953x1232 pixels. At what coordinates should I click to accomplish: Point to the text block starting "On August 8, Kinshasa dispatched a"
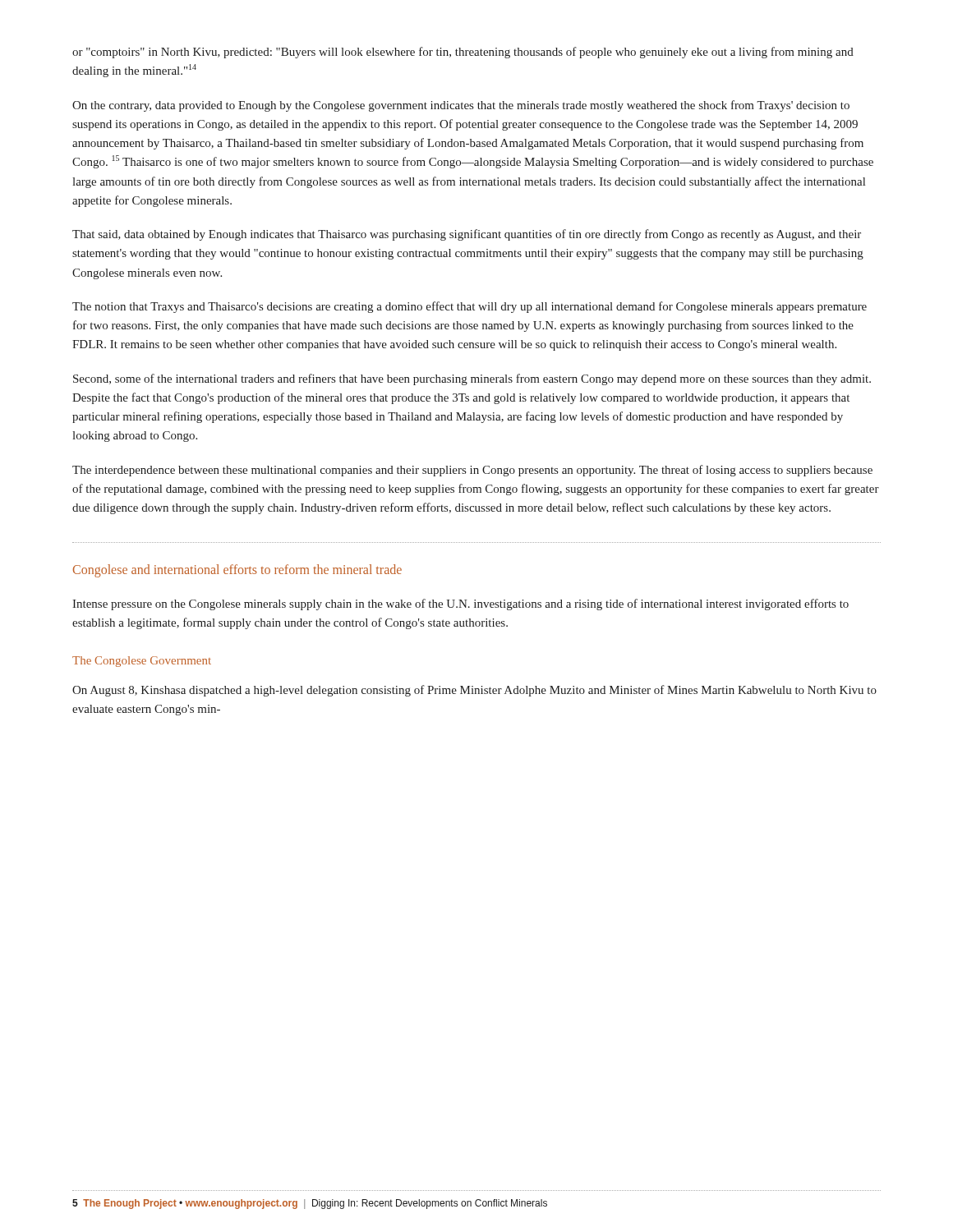[474, 700]
